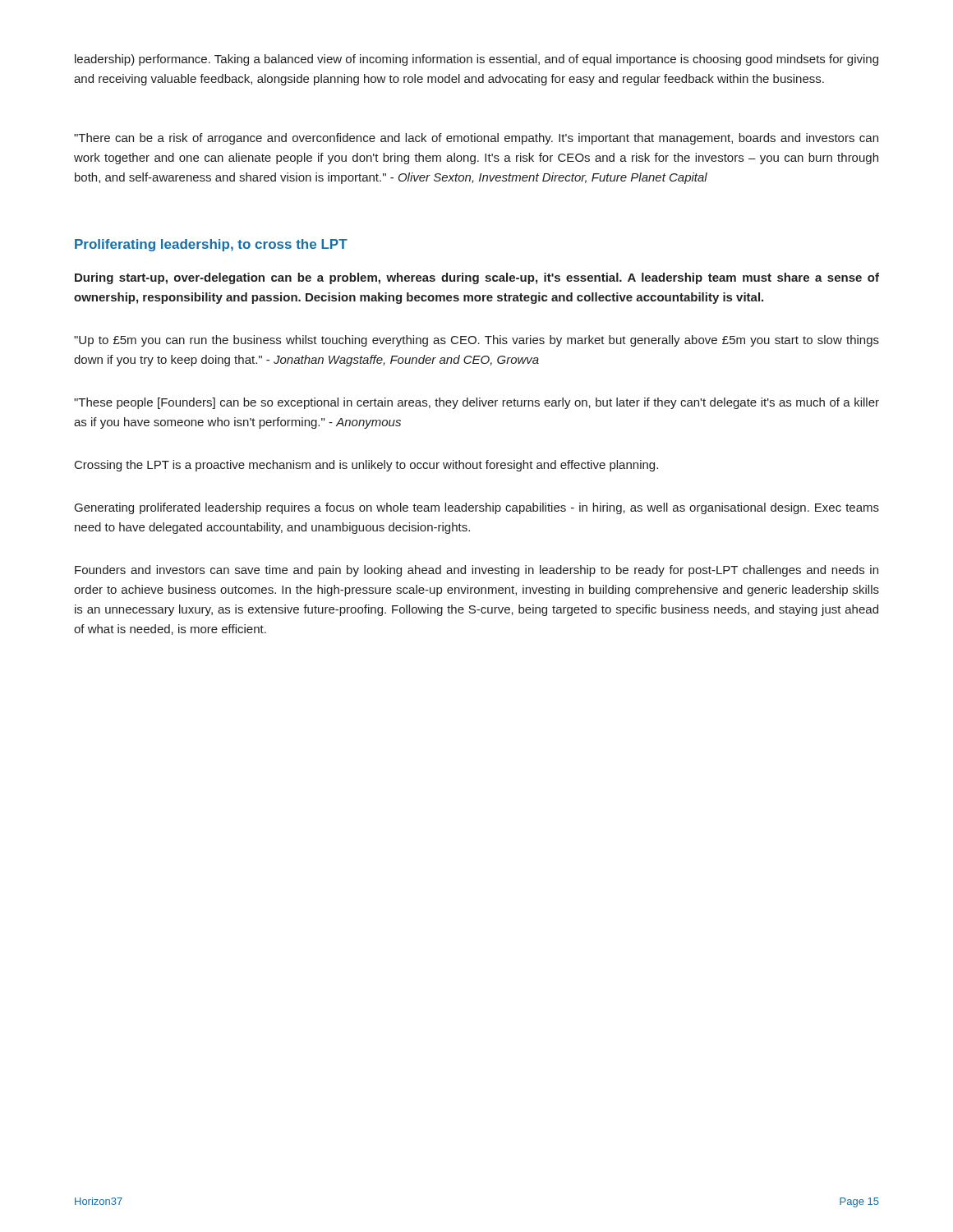Select the text block containing "leadership) performance. Taking a"

[476, 69]
